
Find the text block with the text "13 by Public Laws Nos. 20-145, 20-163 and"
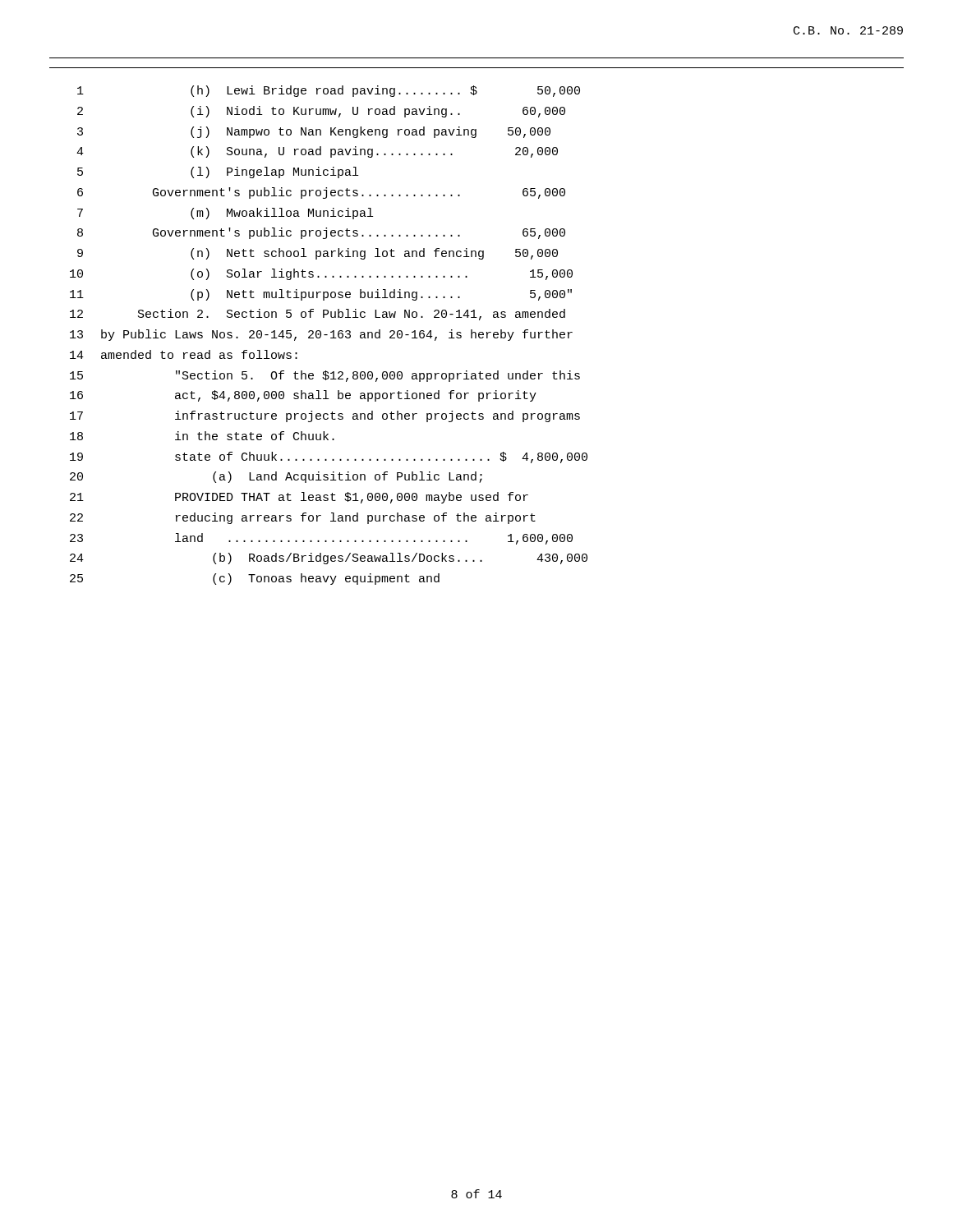476,336
